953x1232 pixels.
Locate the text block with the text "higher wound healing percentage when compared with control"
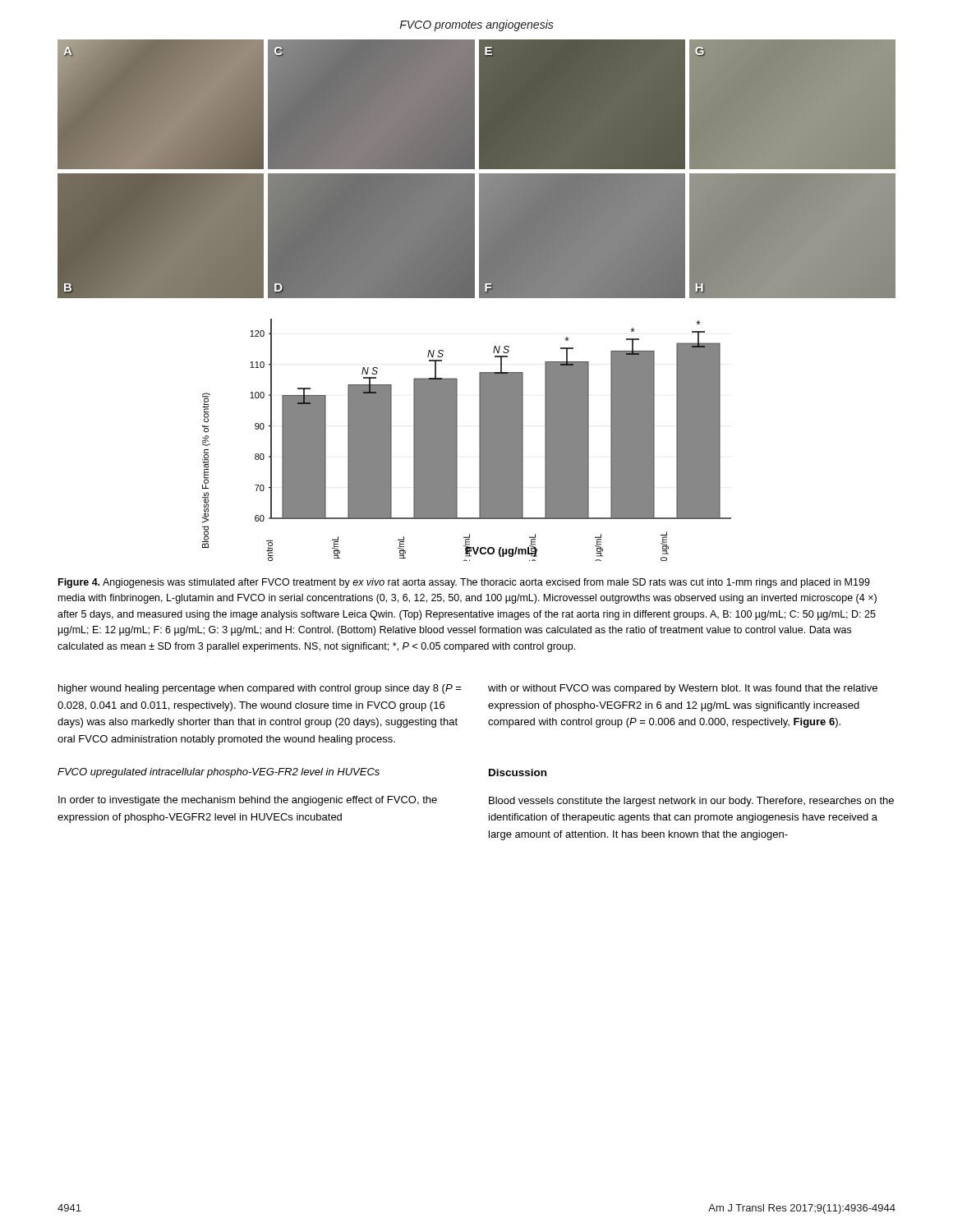(x=261, y=714)
